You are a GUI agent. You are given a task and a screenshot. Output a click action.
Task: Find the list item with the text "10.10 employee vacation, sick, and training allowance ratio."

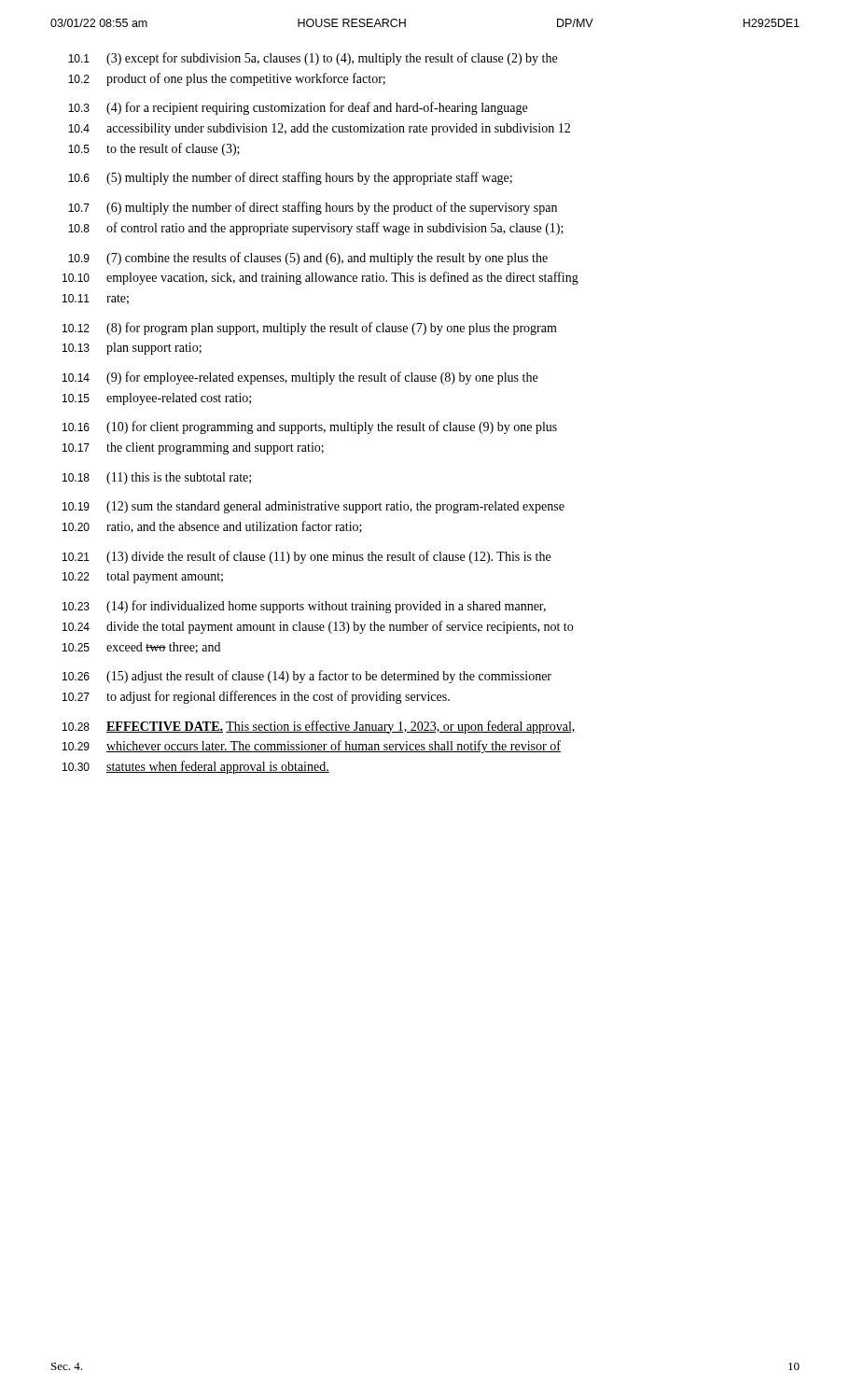(425, 278)
